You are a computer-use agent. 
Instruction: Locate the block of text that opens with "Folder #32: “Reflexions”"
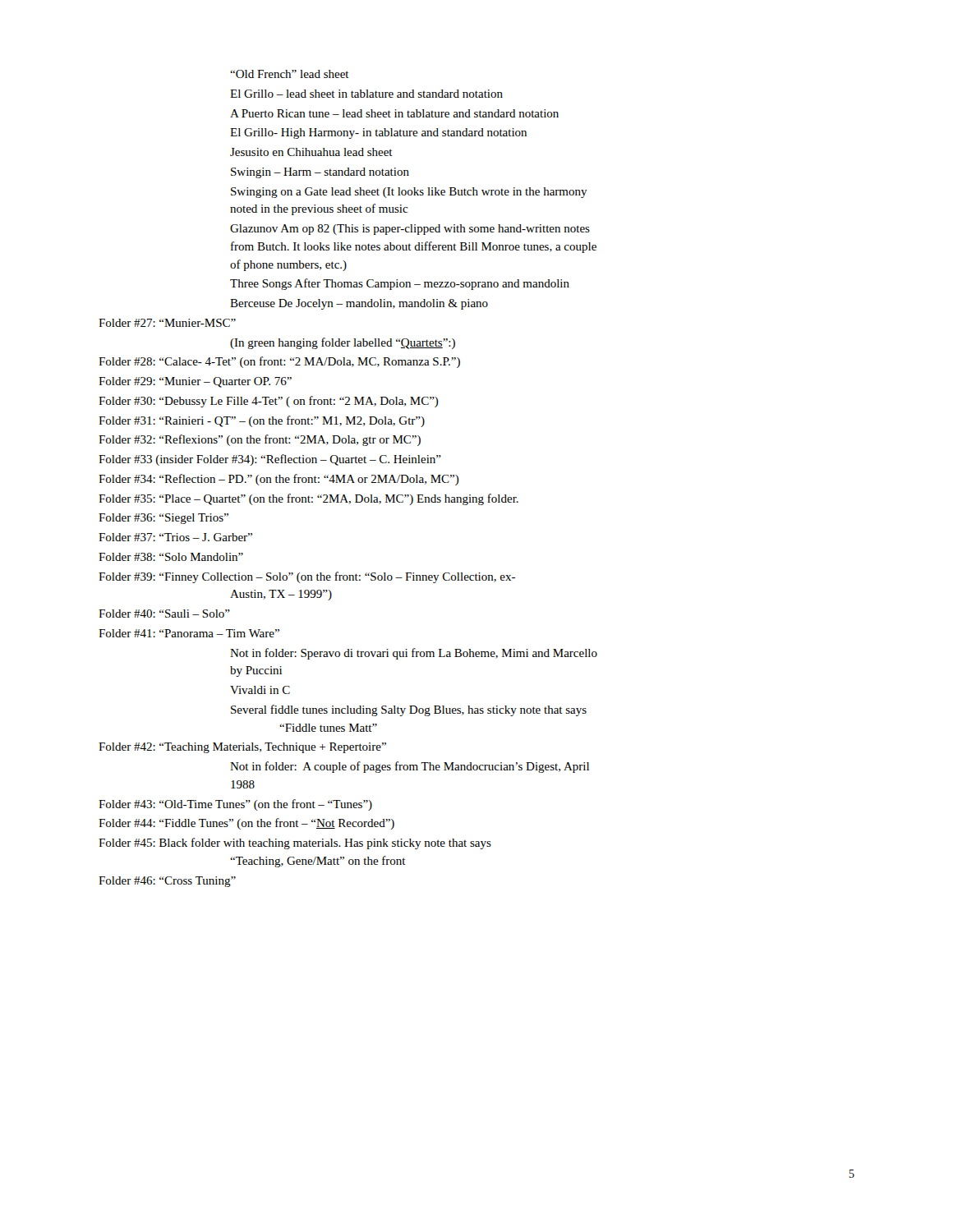[260, 440]
